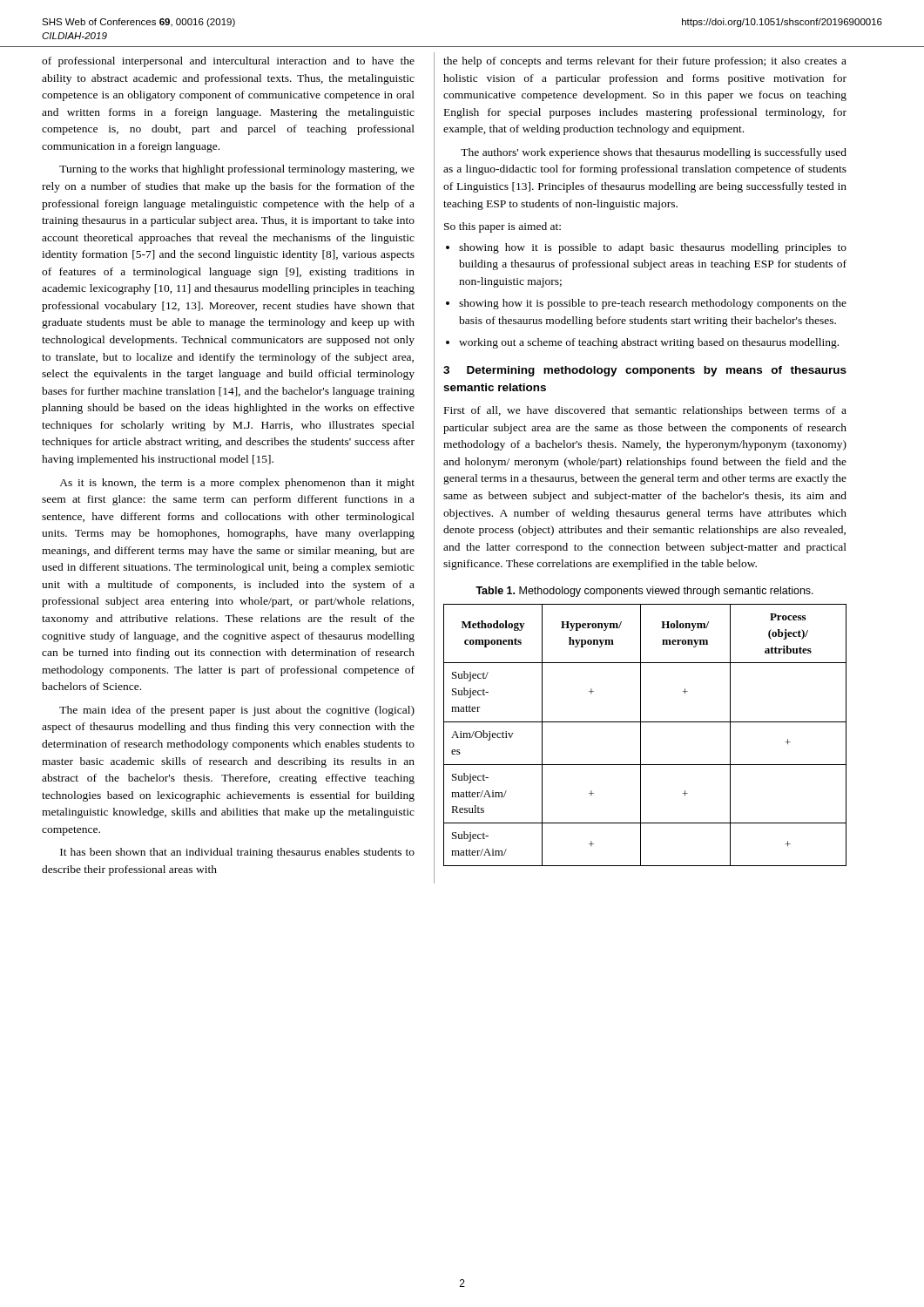Where is the section header that starts "3 Determining methodology components by means of"?
Screen dimensions: 1307x924
(645, 378)
